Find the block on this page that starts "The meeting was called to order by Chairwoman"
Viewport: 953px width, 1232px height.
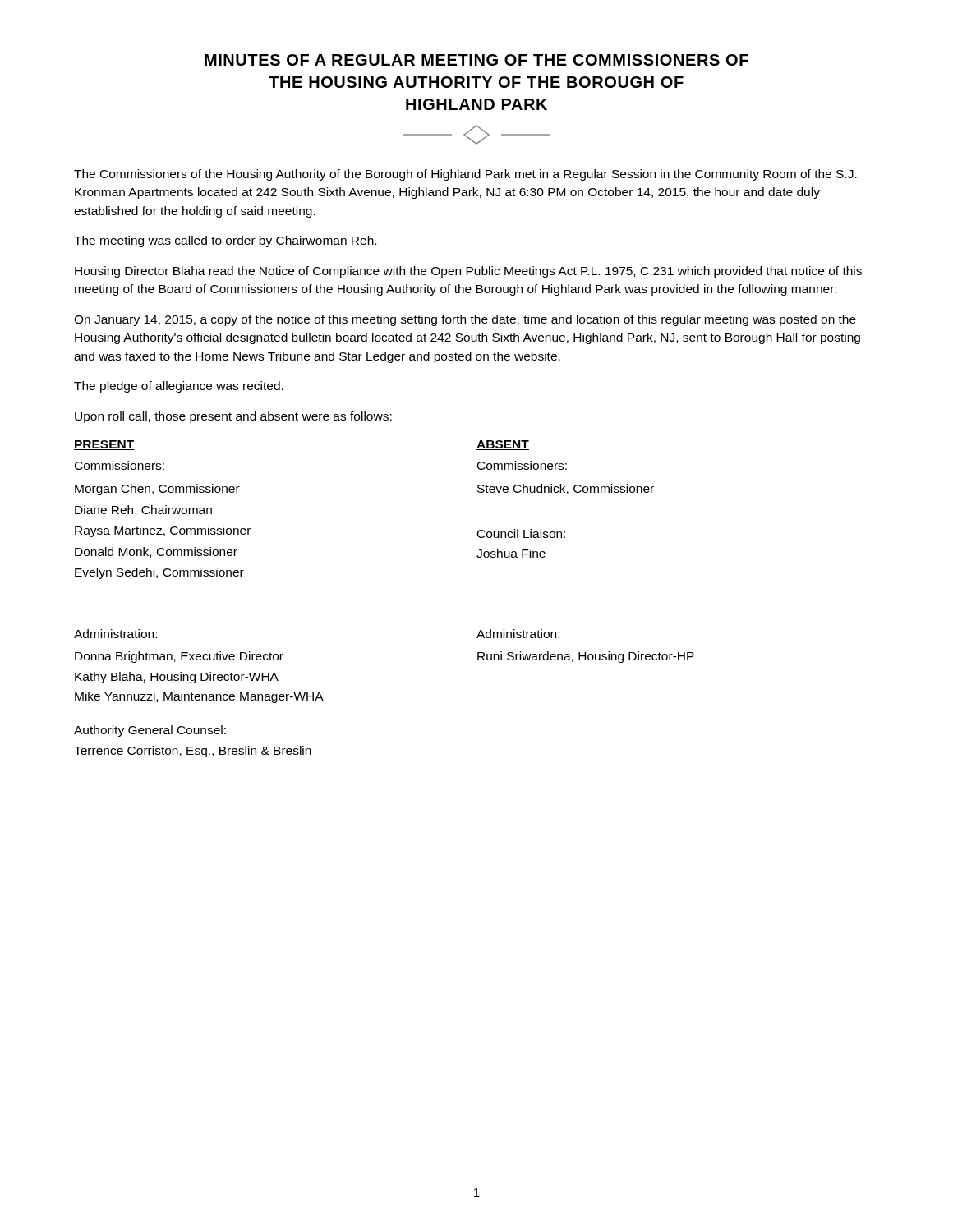(226, 241)
